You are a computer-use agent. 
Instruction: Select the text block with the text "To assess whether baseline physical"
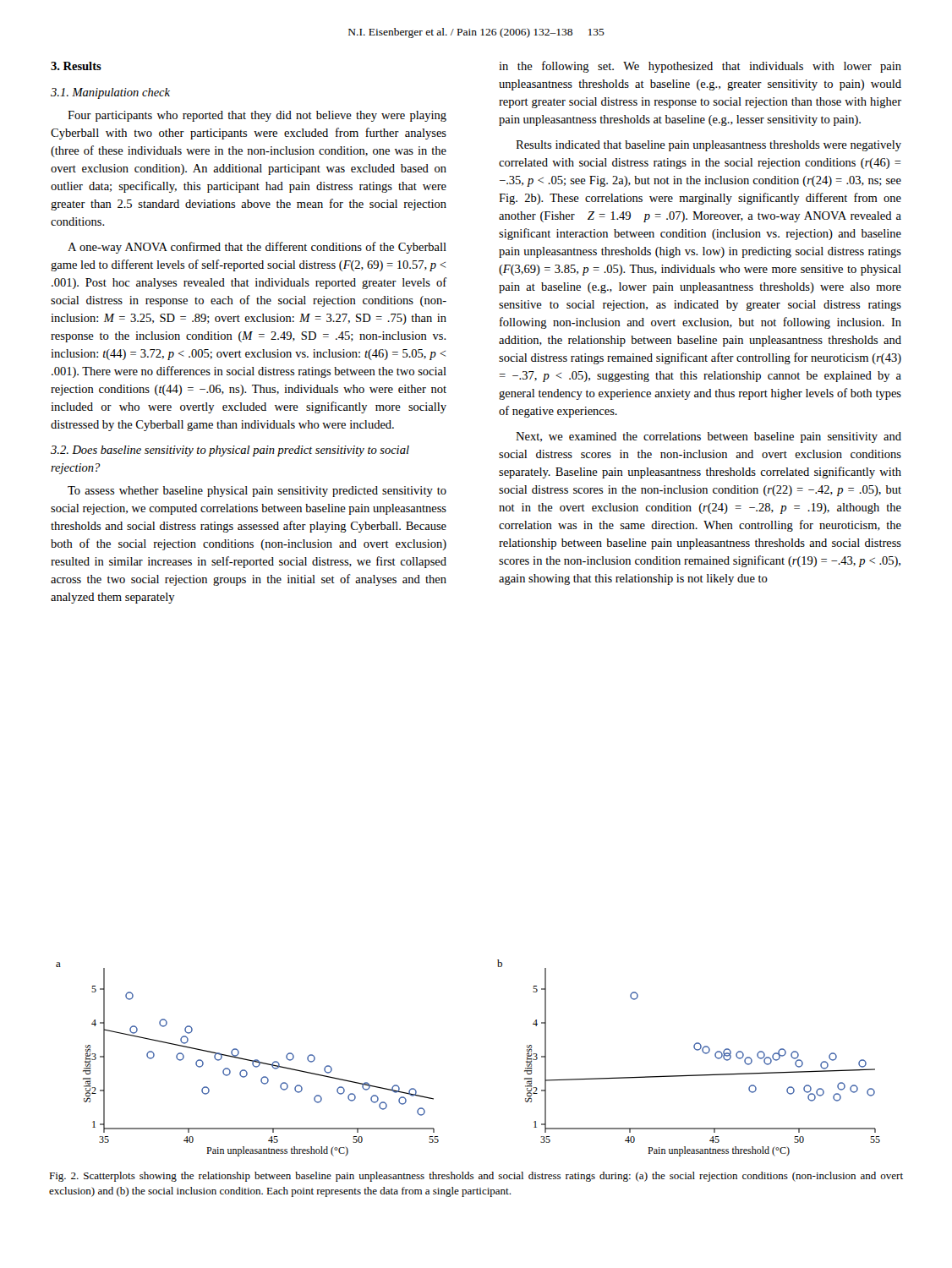click(249, 544)
